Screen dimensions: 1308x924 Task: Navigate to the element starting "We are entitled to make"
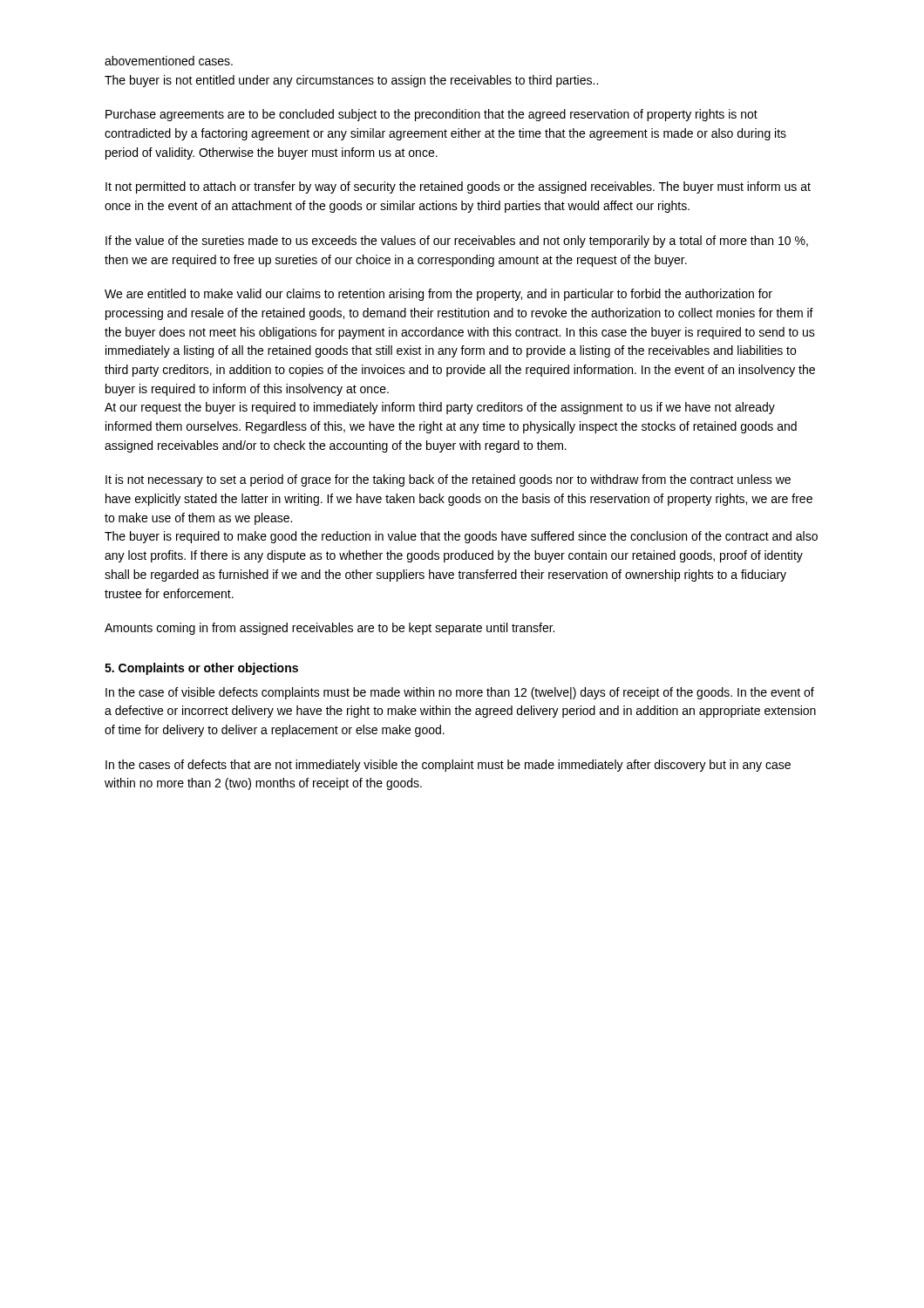coord(460,370)
